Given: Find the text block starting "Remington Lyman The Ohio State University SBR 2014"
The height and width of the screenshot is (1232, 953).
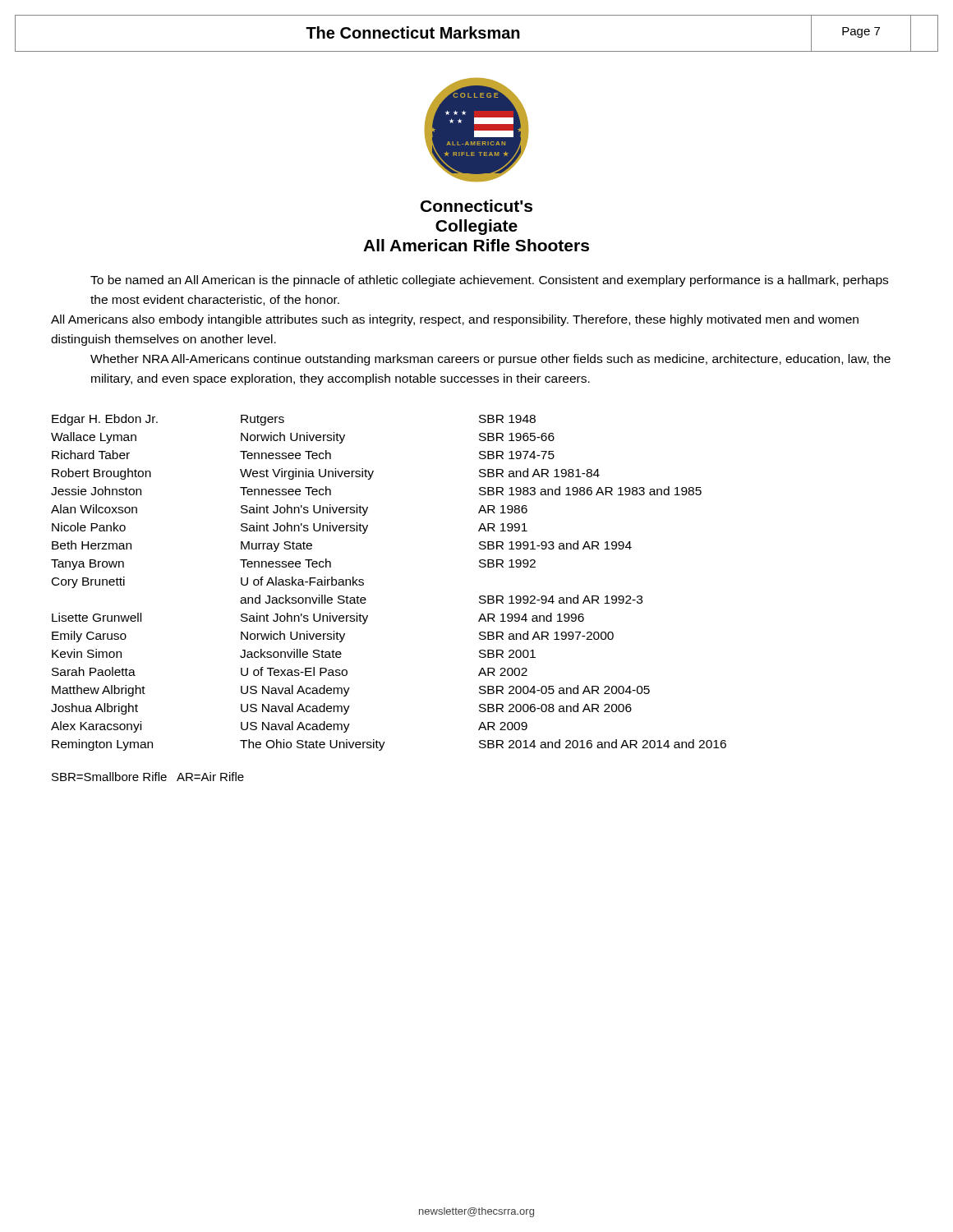Looking at the screenshot, I should tap(476, 744).
